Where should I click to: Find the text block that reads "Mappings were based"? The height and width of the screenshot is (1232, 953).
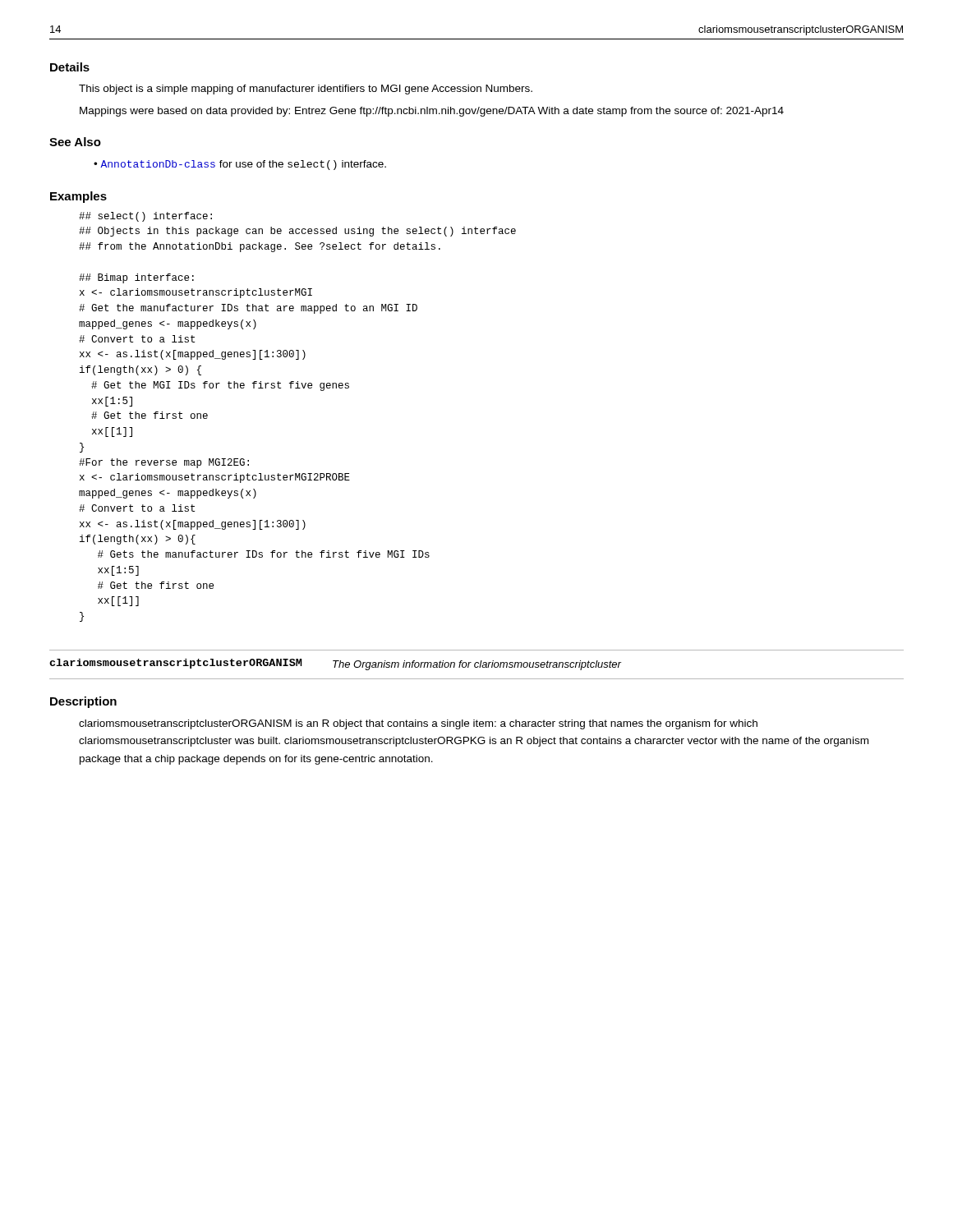(x=431, y=110)
